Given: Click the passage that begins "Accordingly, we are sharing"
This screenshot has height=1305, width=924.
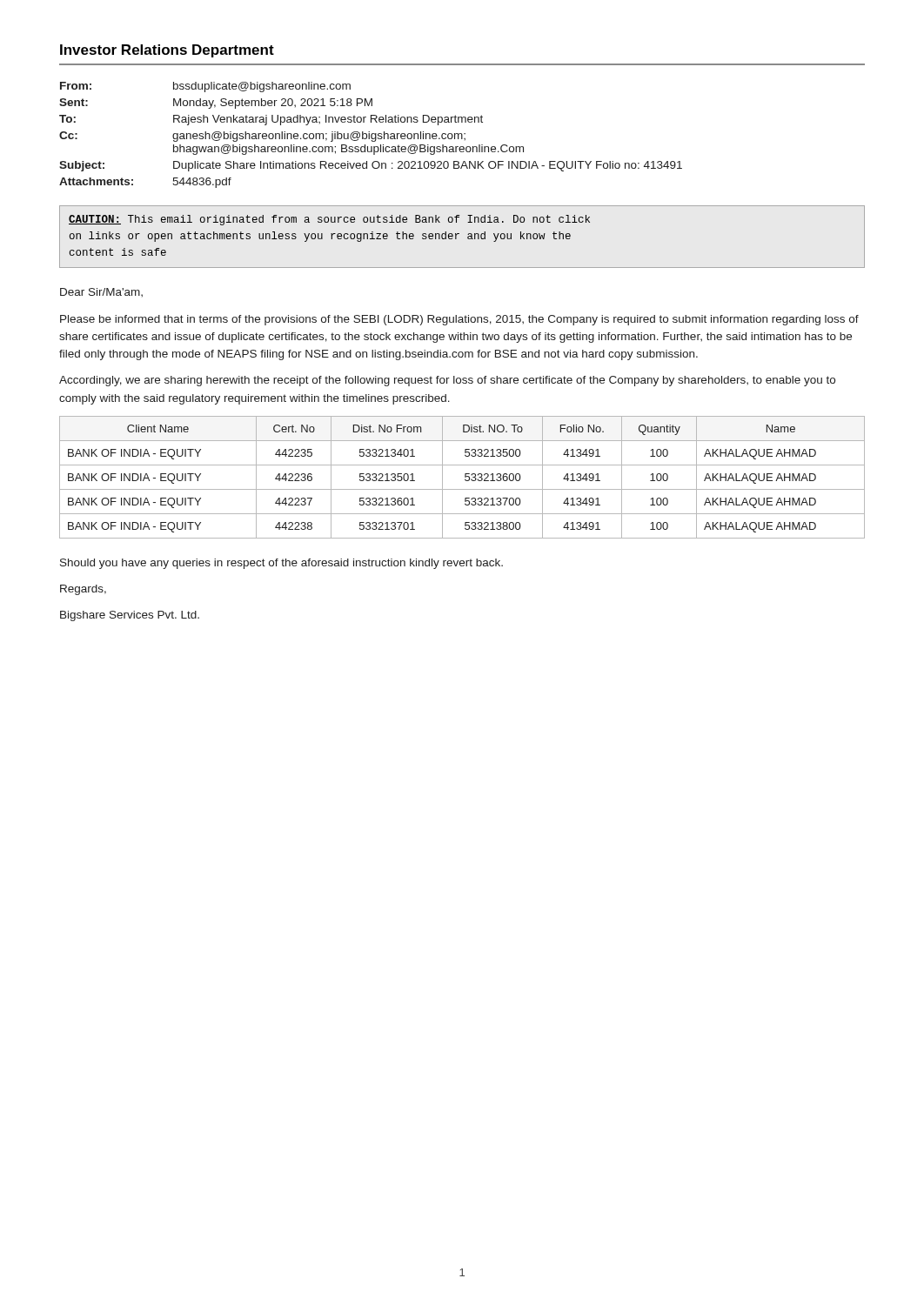Looking at the screenshot, I should [x=447, y=389].
